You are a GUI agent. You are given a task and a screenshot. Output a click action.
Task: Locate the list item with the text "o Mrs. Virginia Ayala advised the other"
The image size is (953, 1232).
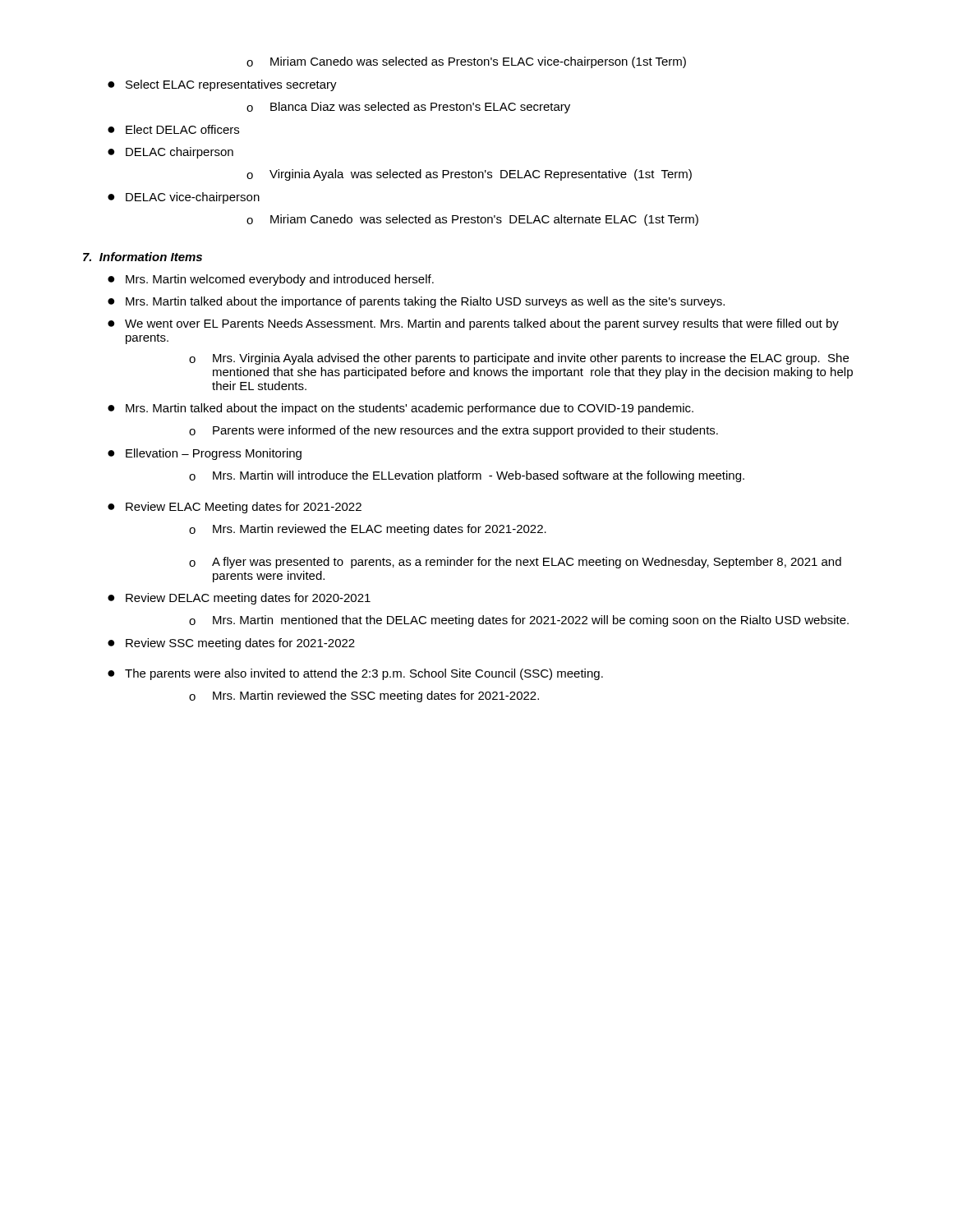530,372
